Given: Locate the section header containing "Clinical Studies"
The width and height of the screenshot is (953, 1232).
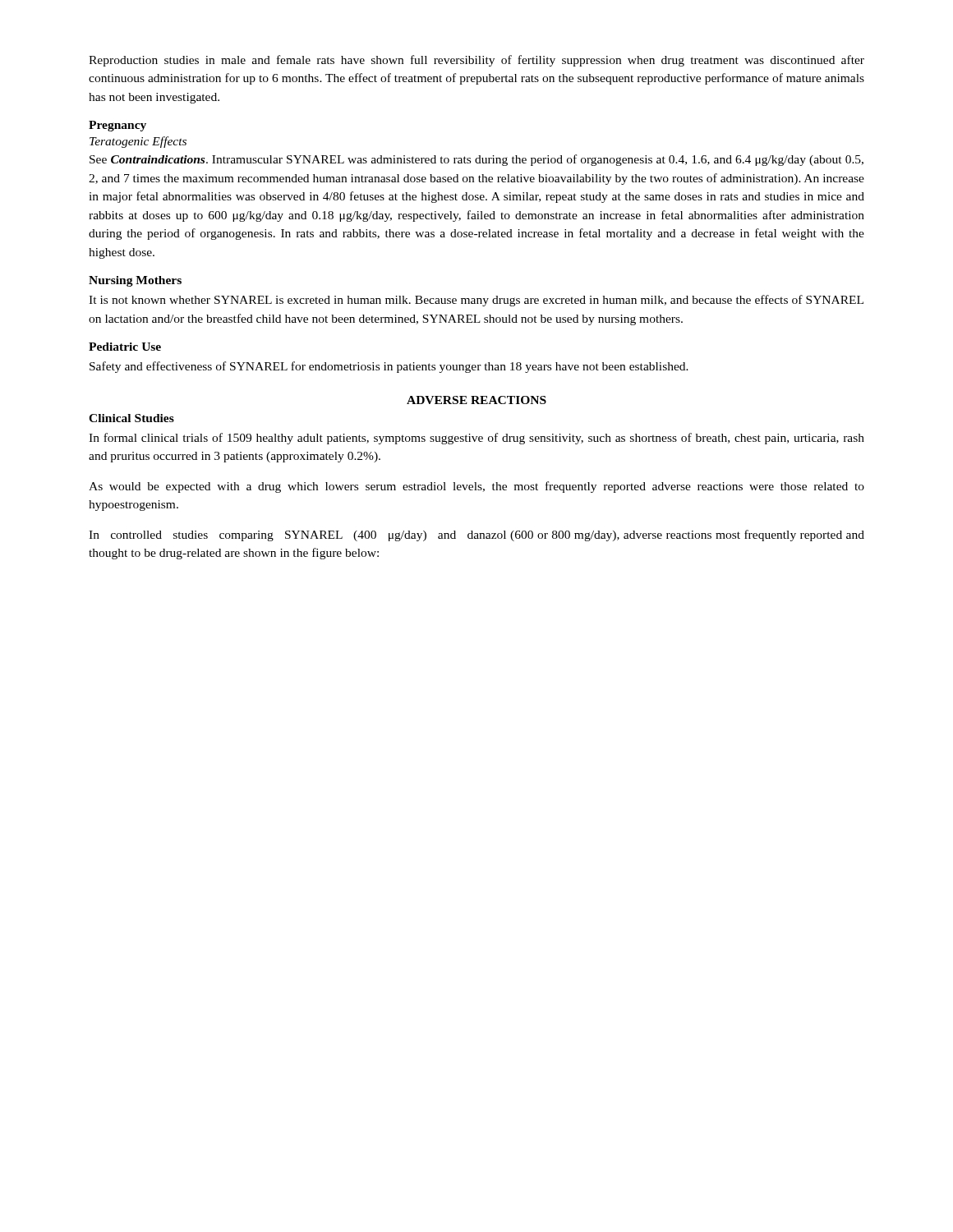Looking at the screenshot, I should click(x=131, y=417).
